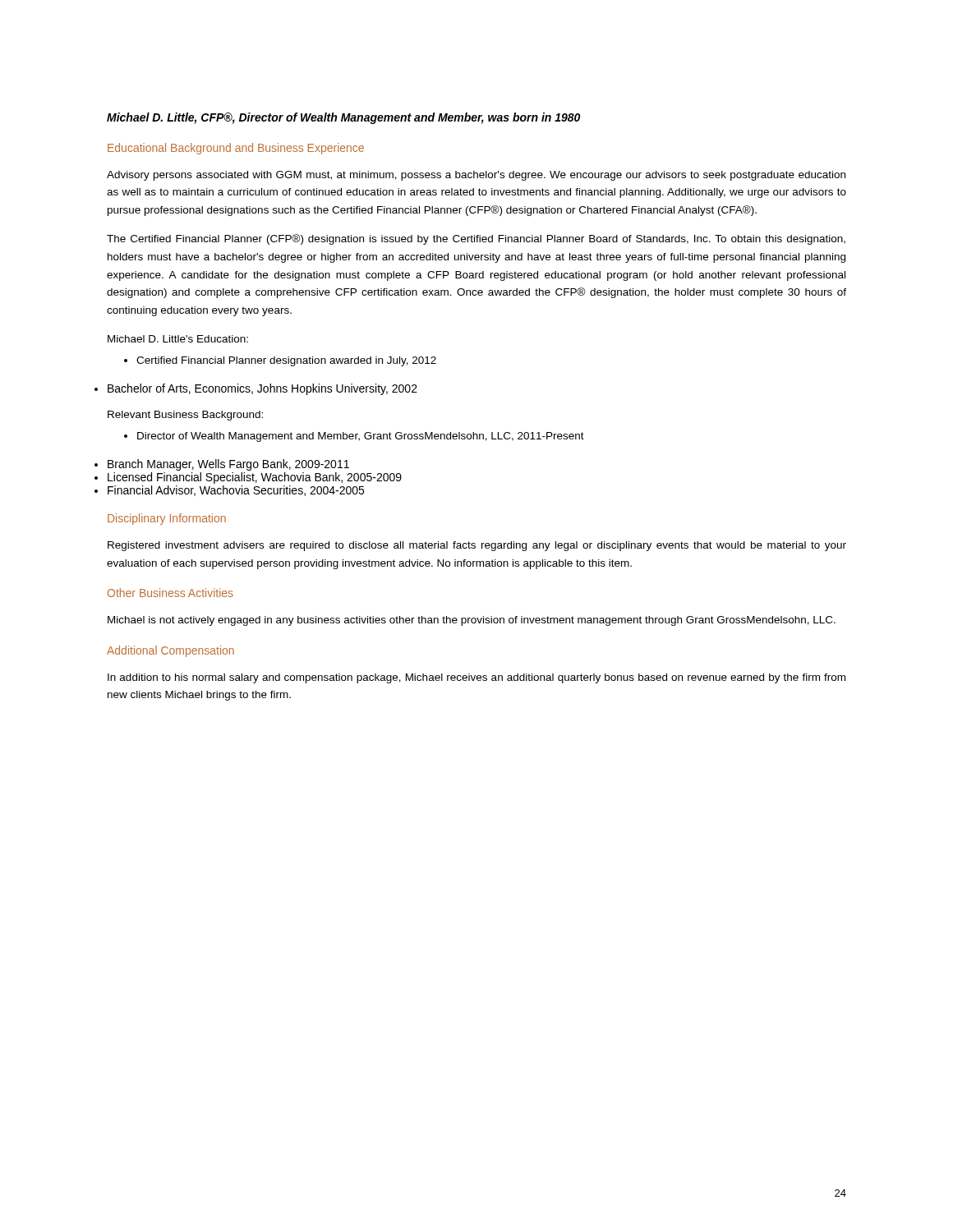Screen dimensions: 1232x953
Task: Select the text starting "Registered investment advisers are required to"
Action: pos(476,554)
